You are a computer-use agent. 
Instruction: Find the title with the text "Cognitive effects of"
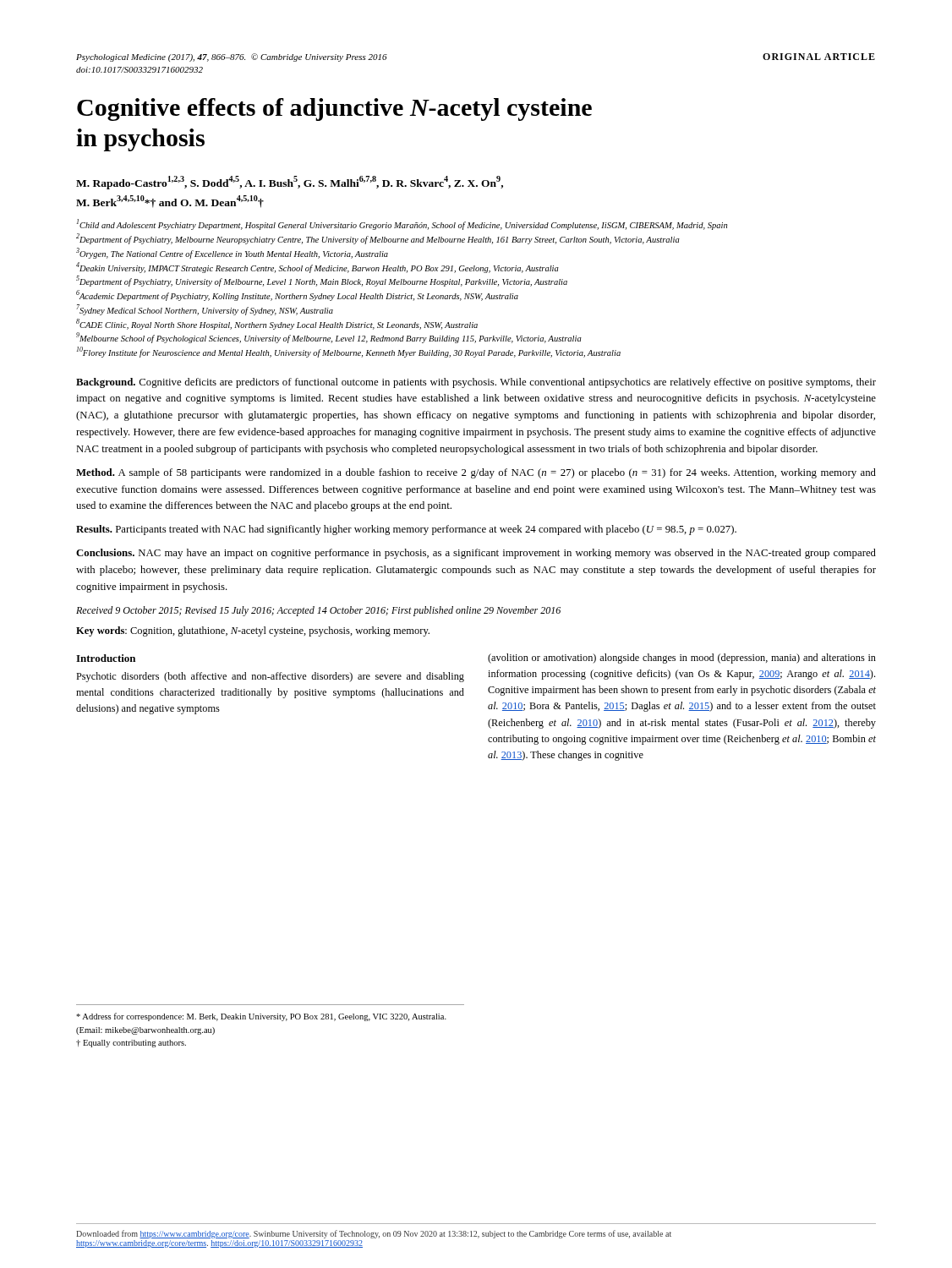pyautogui.click(x=476, y=123)
